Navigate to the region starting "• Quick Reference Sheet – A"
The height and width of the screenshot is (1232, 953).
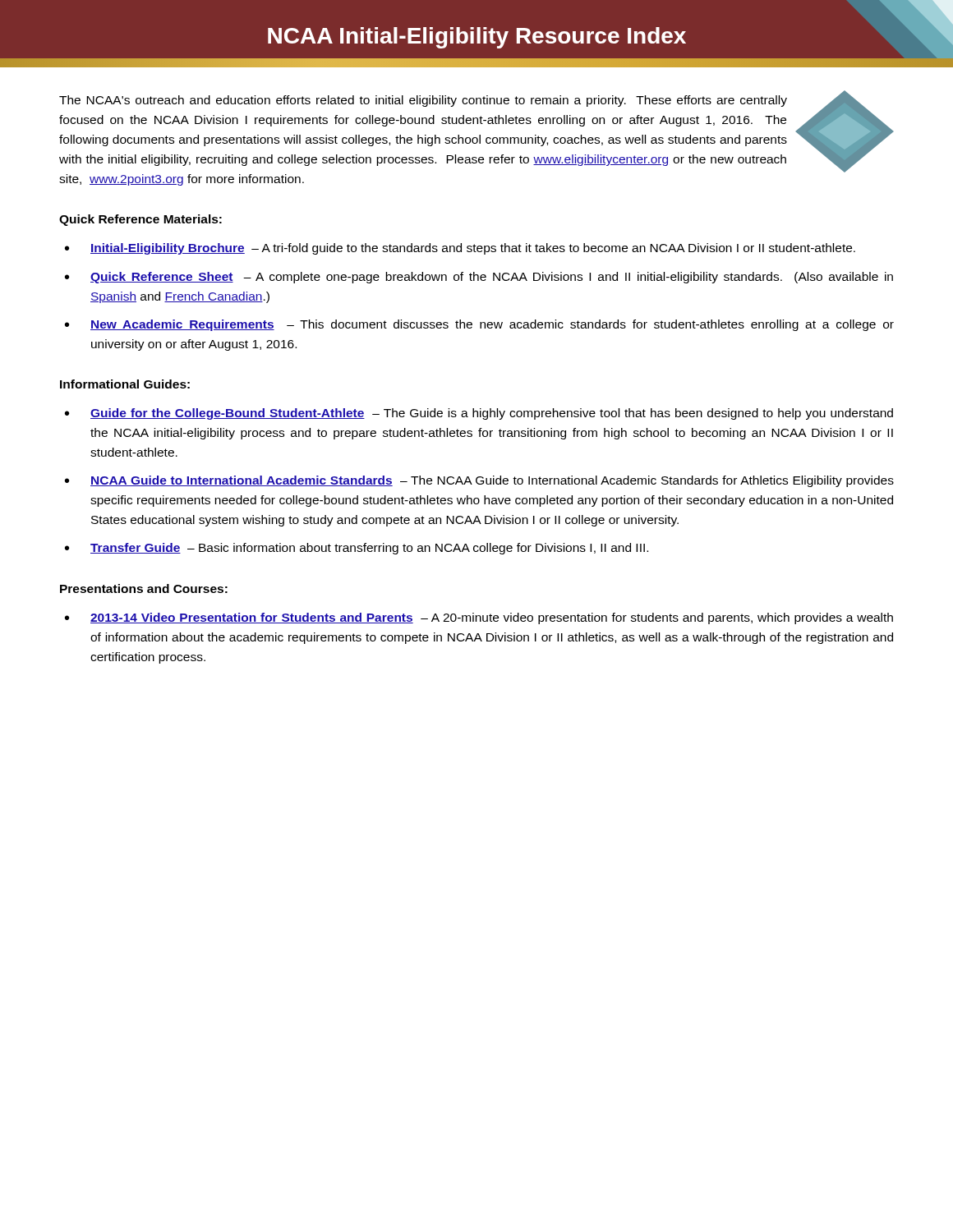(476, 287)
